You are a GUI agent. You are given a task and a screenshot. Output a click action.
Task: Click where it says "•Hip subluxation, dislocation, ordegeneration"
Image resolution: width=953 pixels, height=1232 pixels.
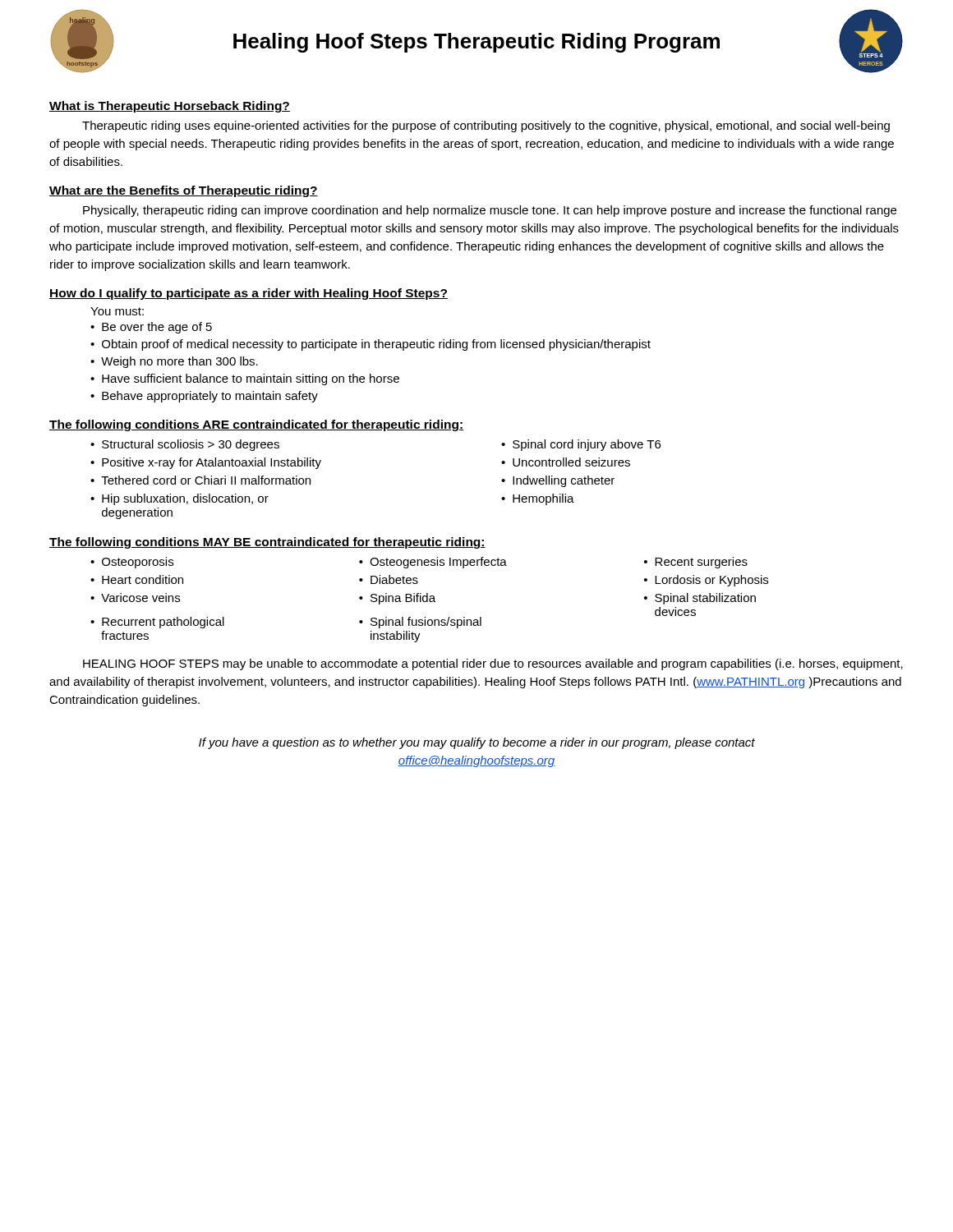tap(179, 505)
